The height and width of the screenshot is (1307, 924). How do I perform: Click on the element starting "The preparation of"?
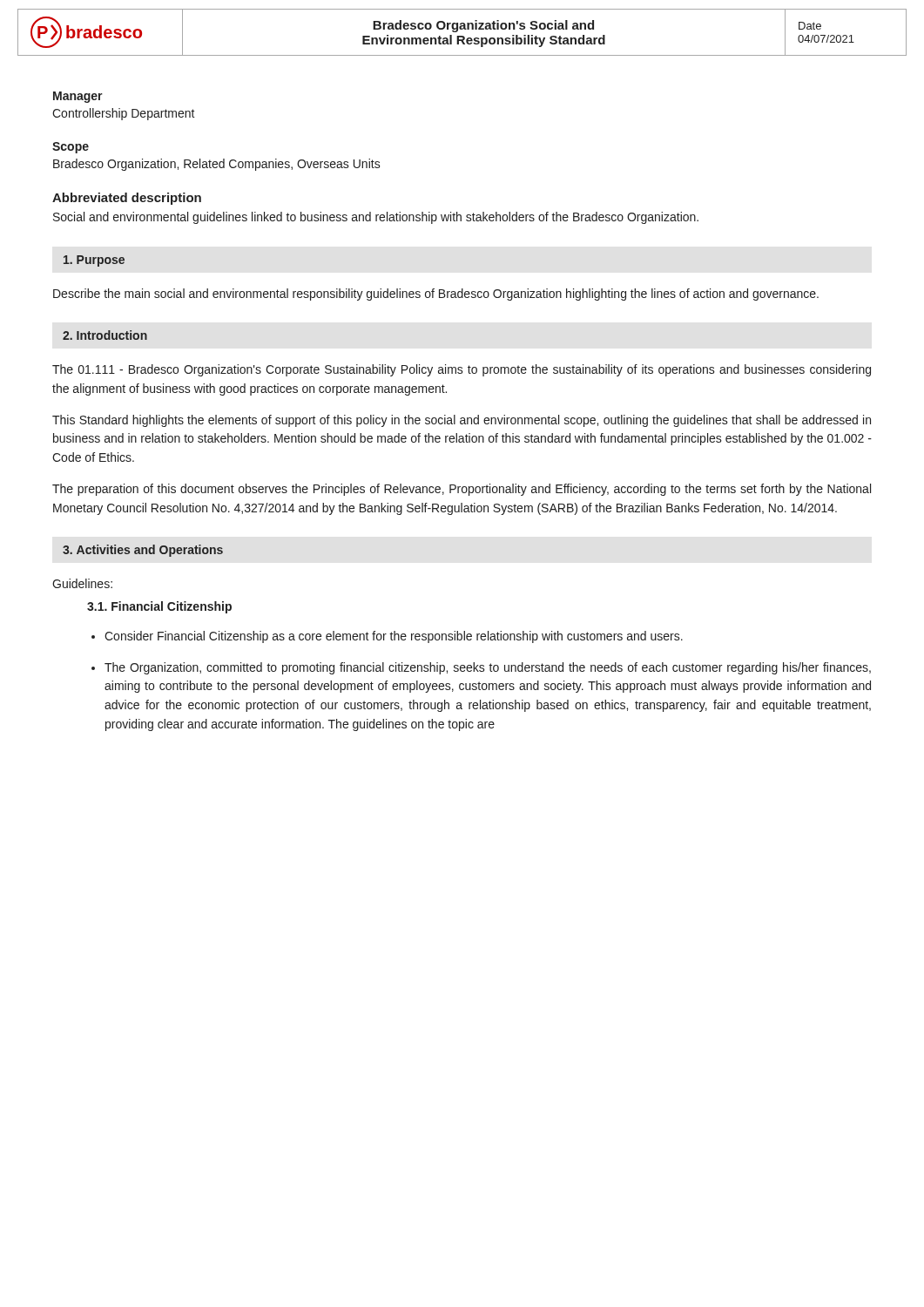462,498
